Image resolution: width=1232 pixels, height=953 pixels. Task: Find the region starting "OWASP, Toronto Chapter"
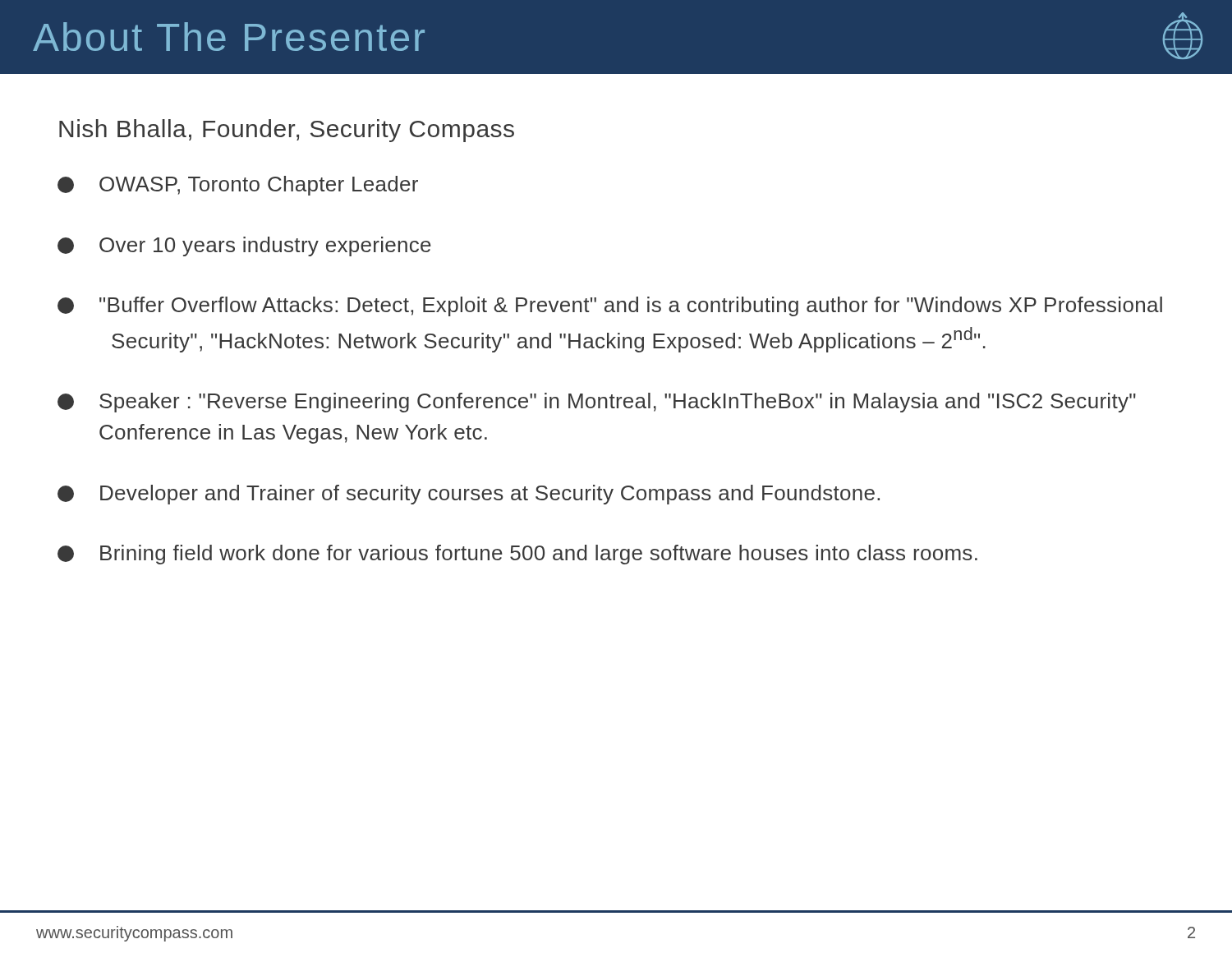click(x=238, y=185)
